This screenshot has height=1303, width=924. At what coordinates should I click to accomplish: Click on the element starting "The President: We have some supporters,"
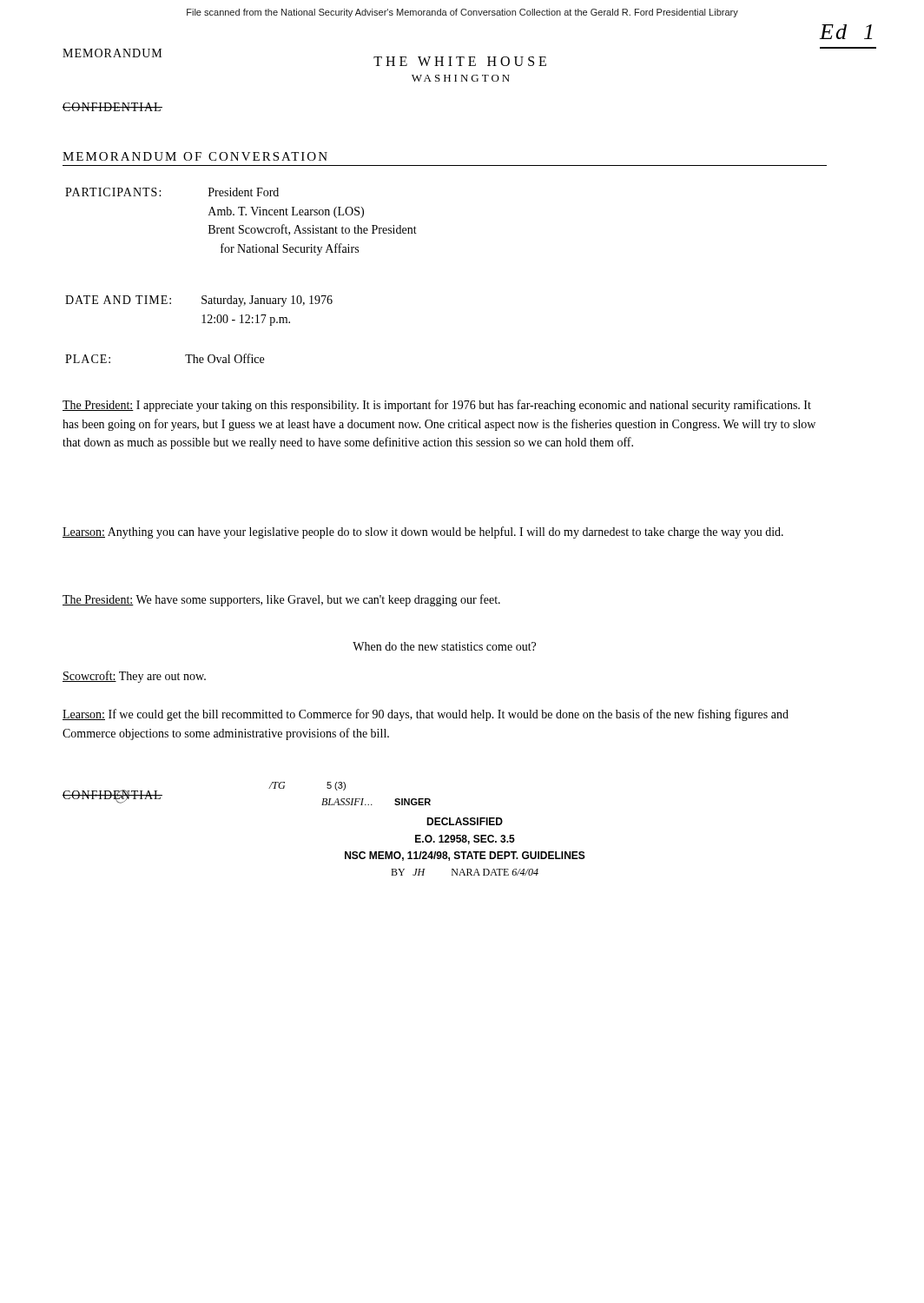point(282,600)
